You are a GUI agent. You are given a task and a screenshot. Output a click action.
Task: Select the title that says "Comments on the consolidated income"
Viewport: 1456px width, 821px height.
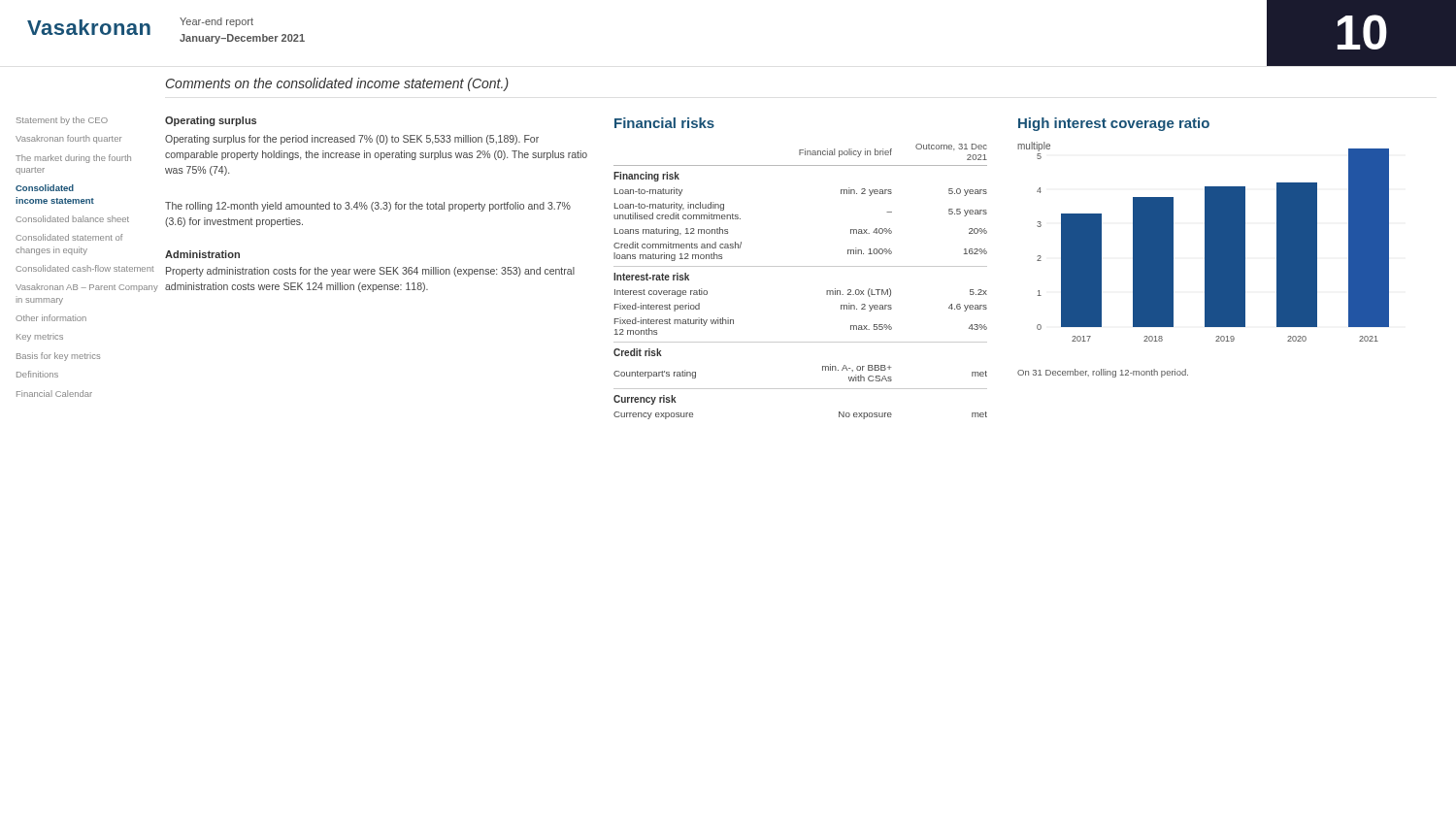pyautogui.click(x=337, y=83)
